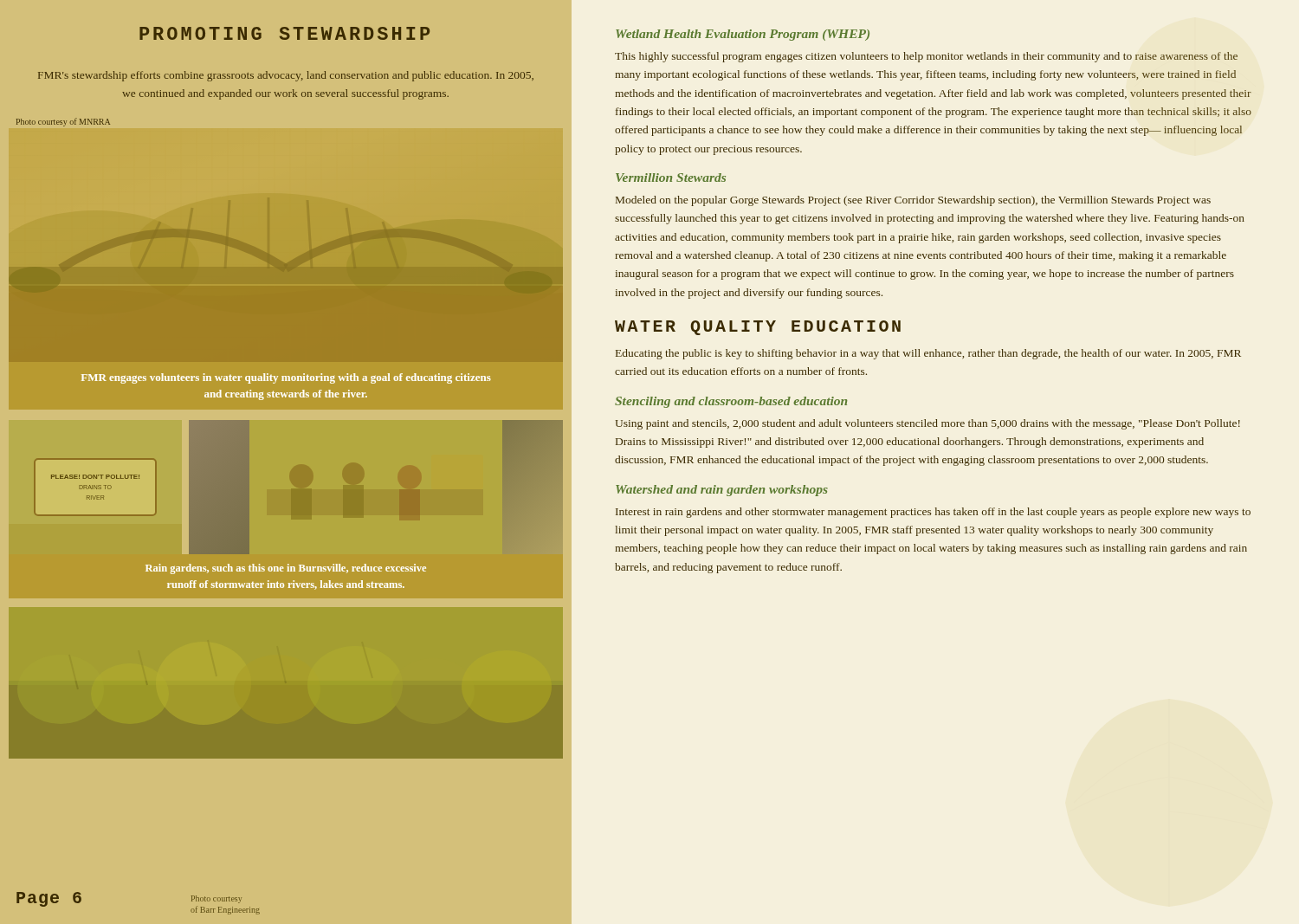Locate the passage starting "Water Quality Education"
1299x924 pixels.
[759, 327]
